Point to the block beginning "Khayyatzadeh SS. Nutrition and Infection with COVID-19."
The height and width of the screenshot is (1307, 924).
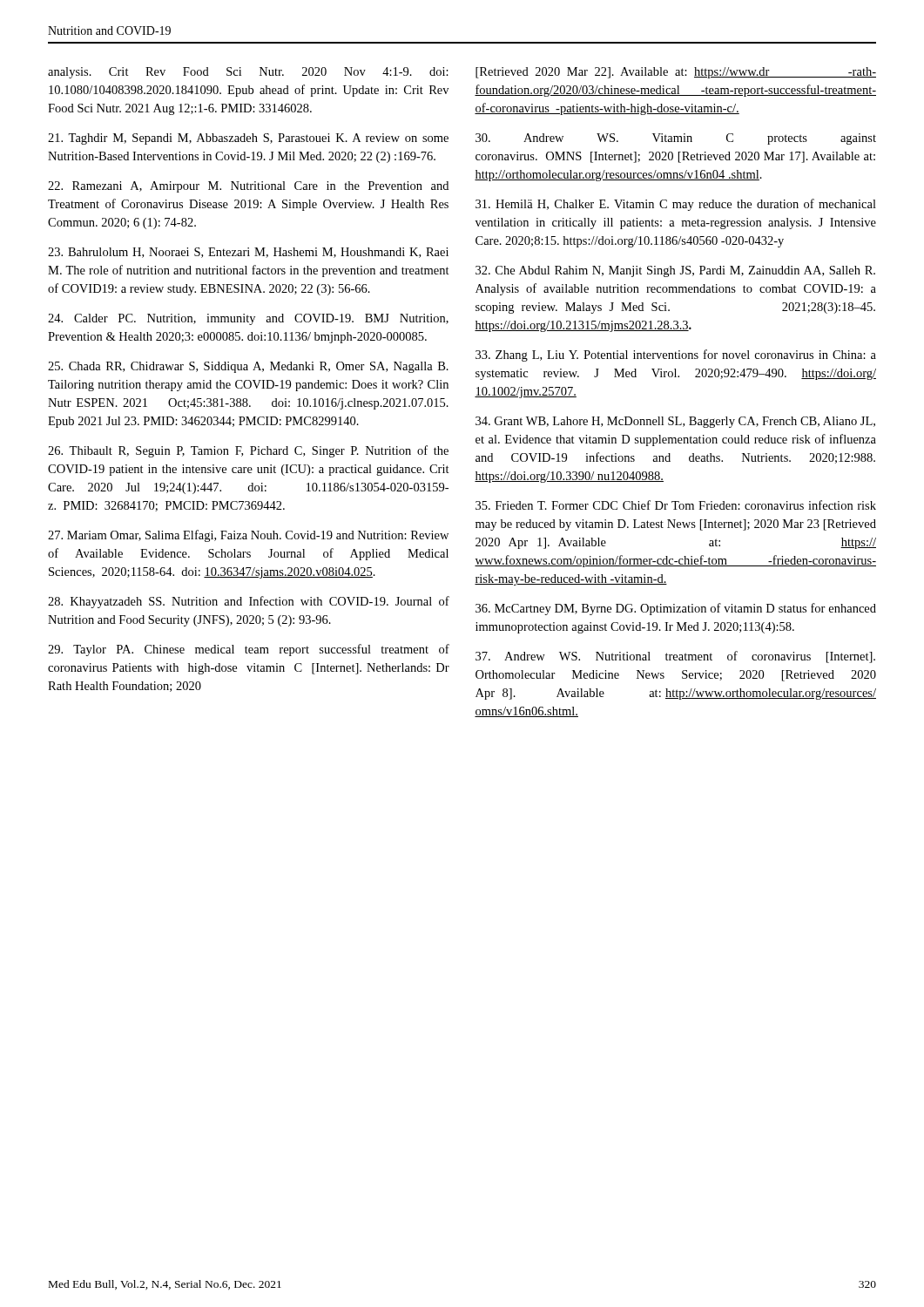point(248,611)
